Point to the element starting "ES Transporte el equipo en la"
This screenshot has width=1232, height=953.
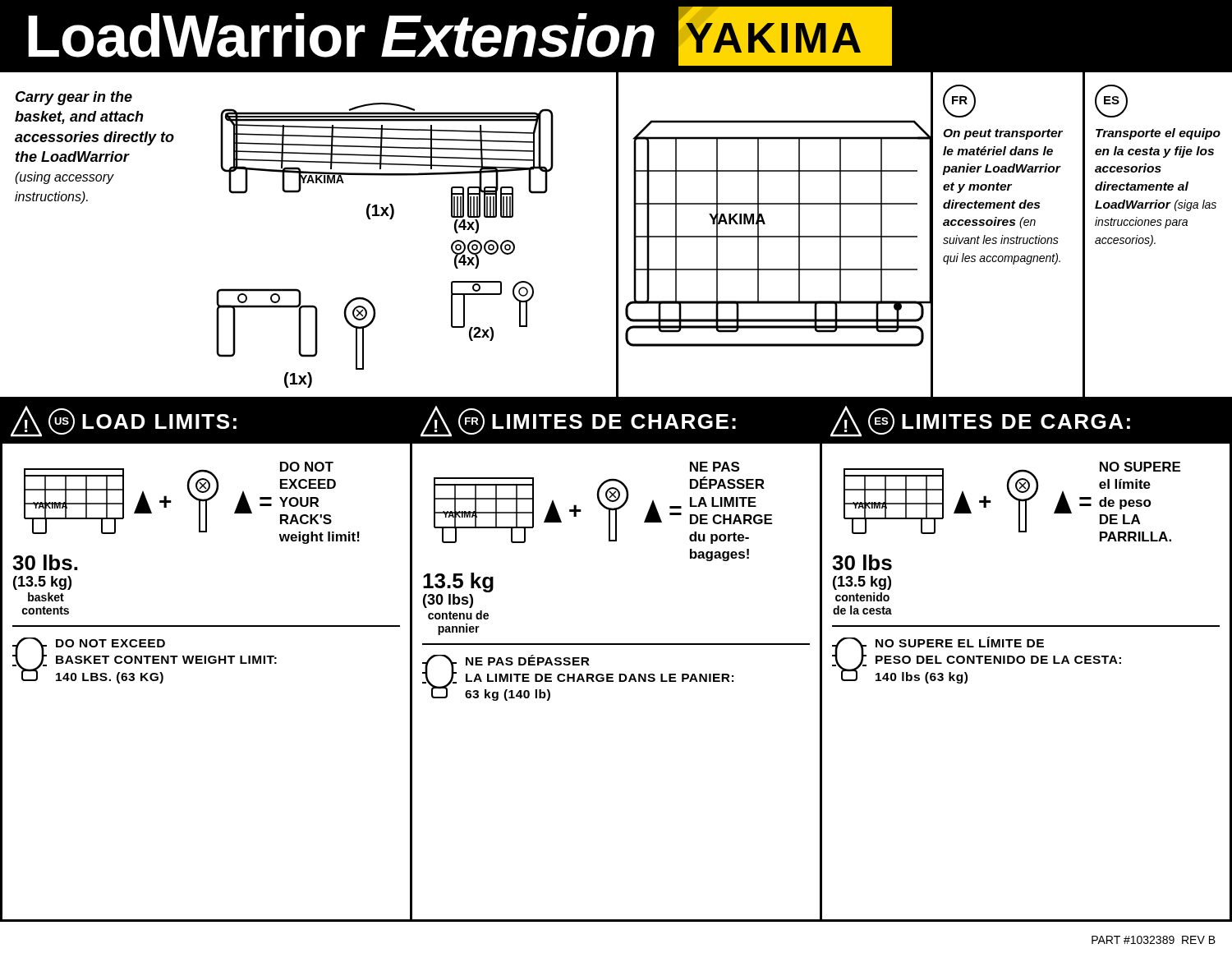tap(1159, 167)
